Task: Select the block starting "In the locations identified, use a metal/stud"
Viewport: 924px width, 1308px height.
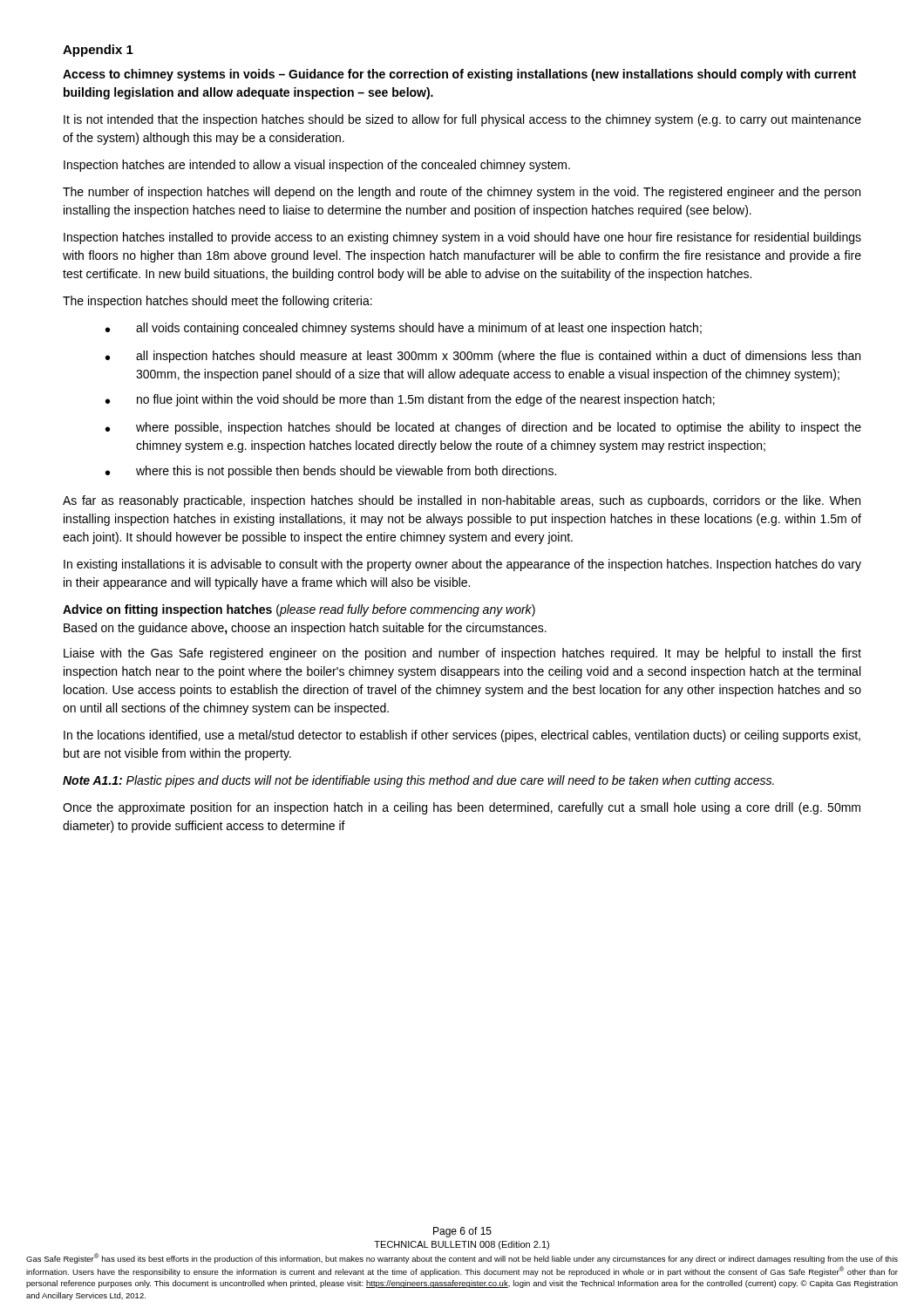Action: (462, 744)
